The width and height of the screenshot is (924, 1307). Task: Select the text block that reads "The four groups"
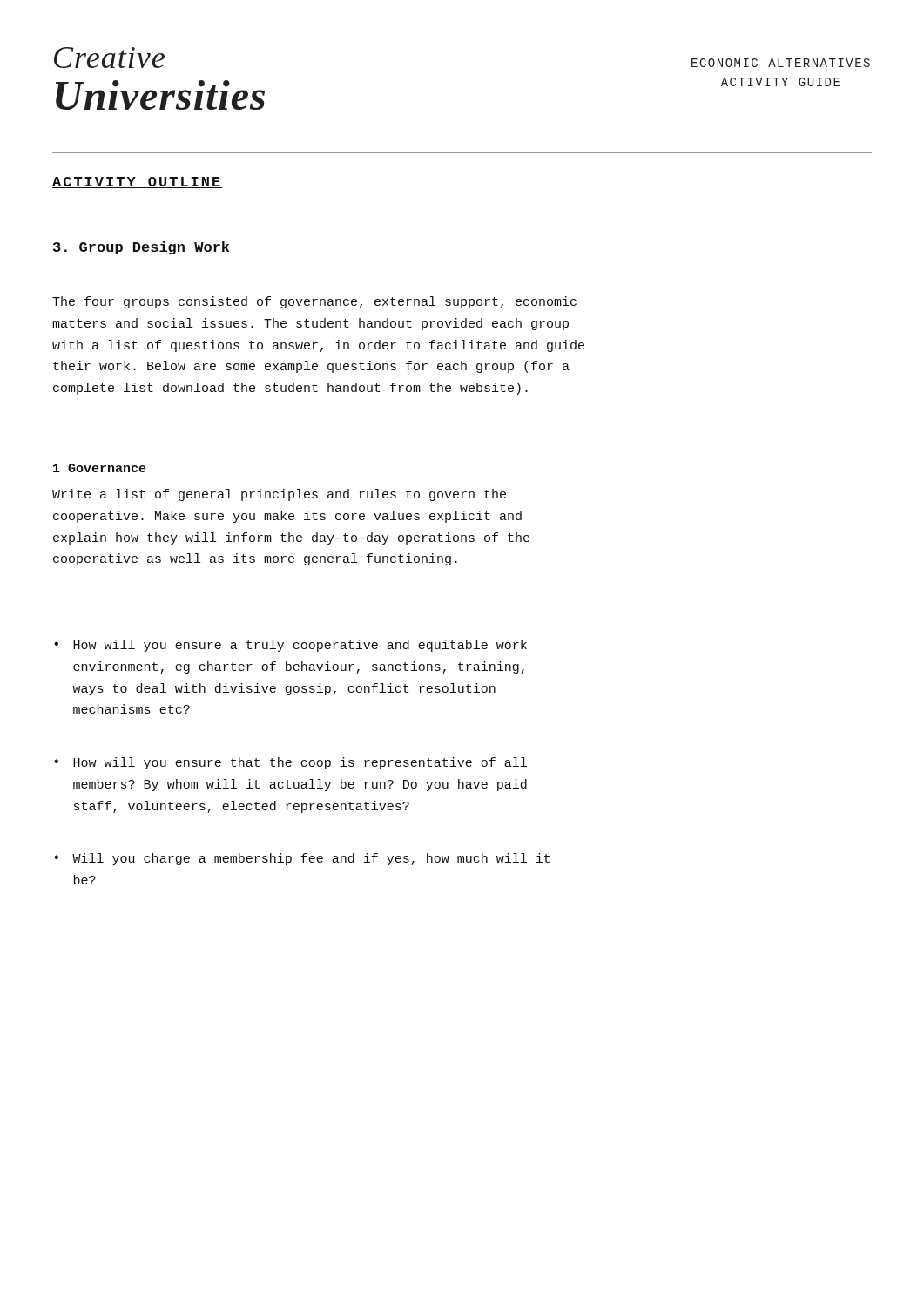[x=462, y=347]
